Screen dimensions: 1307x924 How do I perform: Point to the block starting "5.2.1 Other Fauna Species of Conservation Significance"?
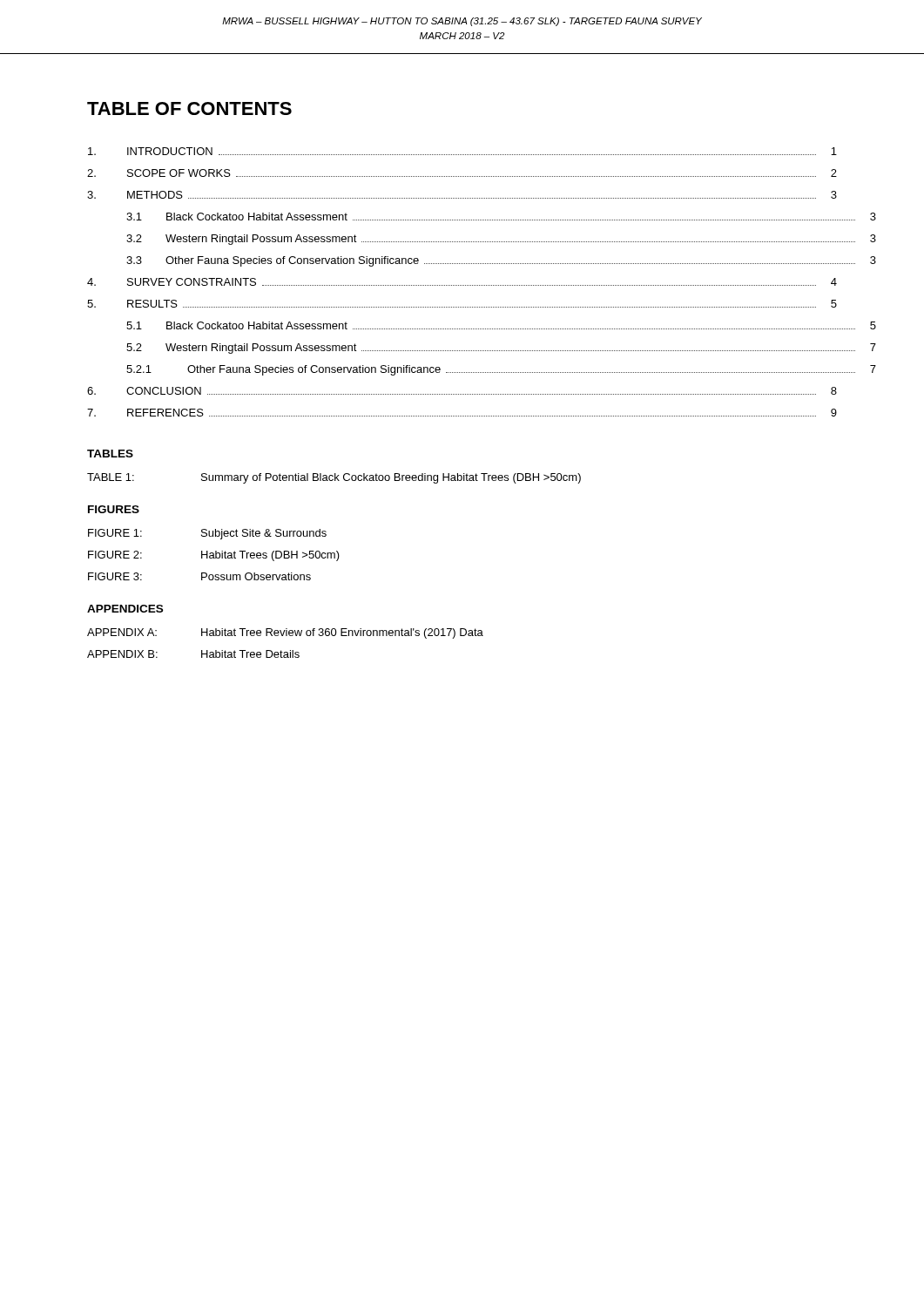(501, 369)
